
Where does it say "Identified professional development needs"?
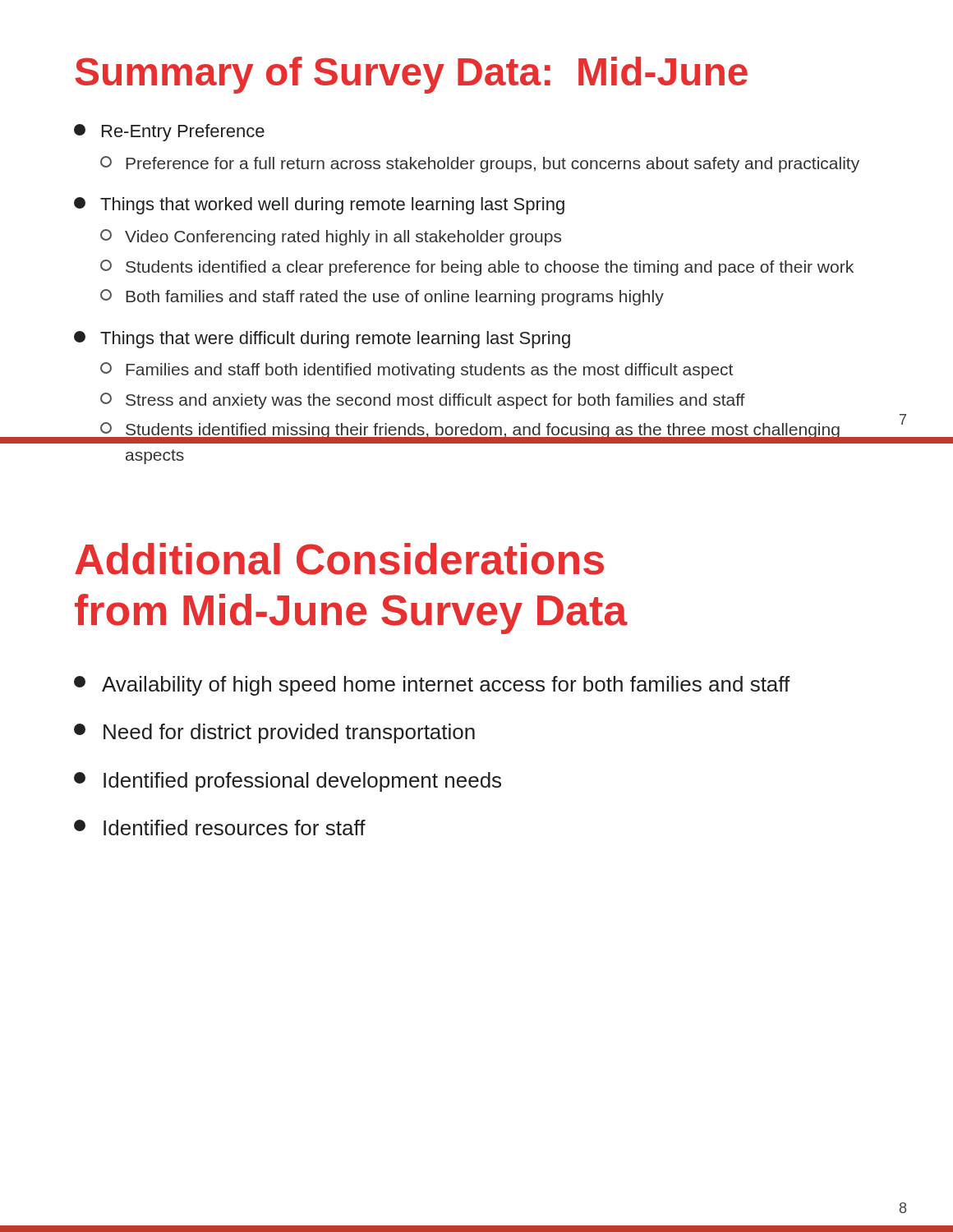point(288,780)
